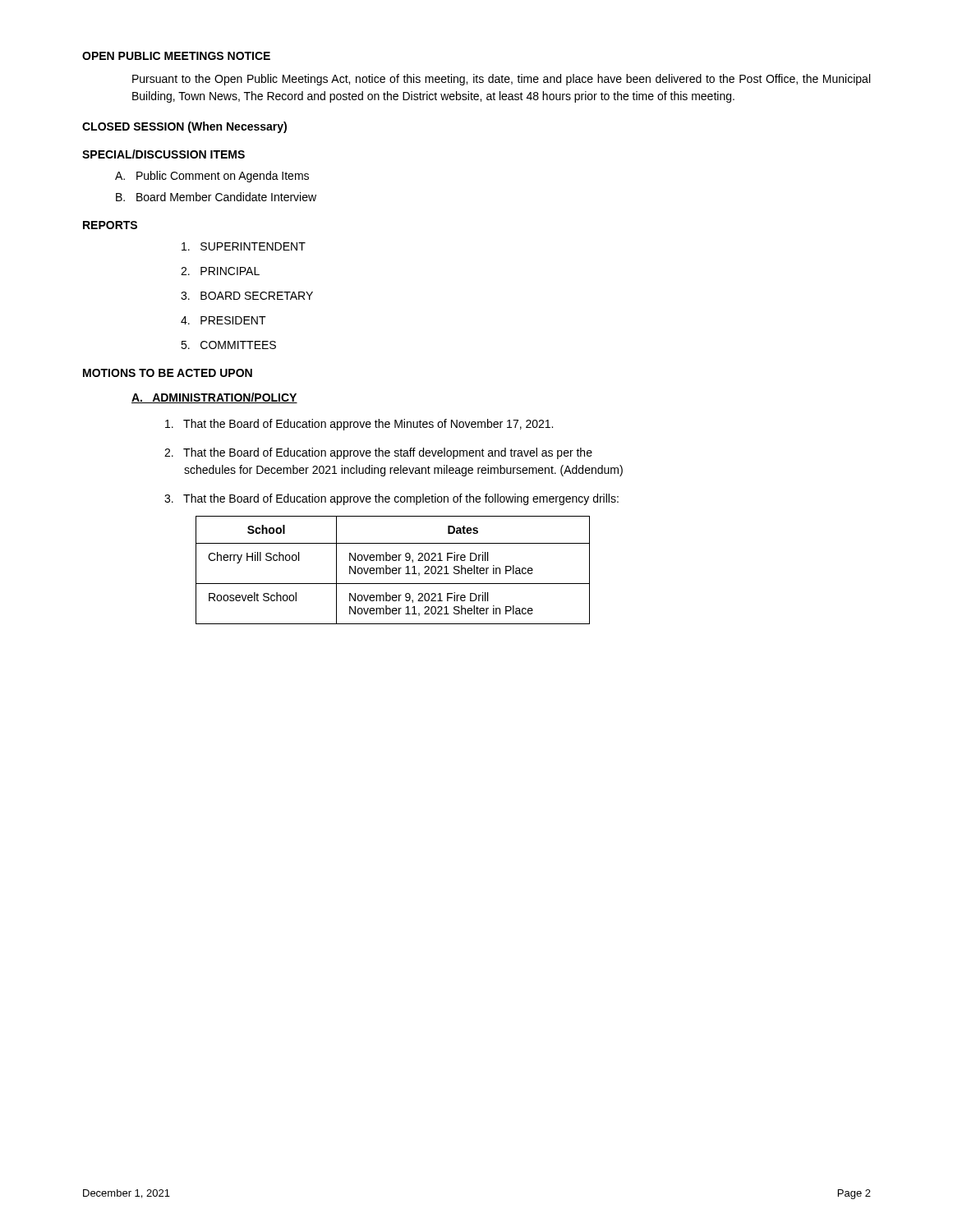
Task: Find the block on this page that starts "A. Public Comment on"
Action: coord(212,176)
